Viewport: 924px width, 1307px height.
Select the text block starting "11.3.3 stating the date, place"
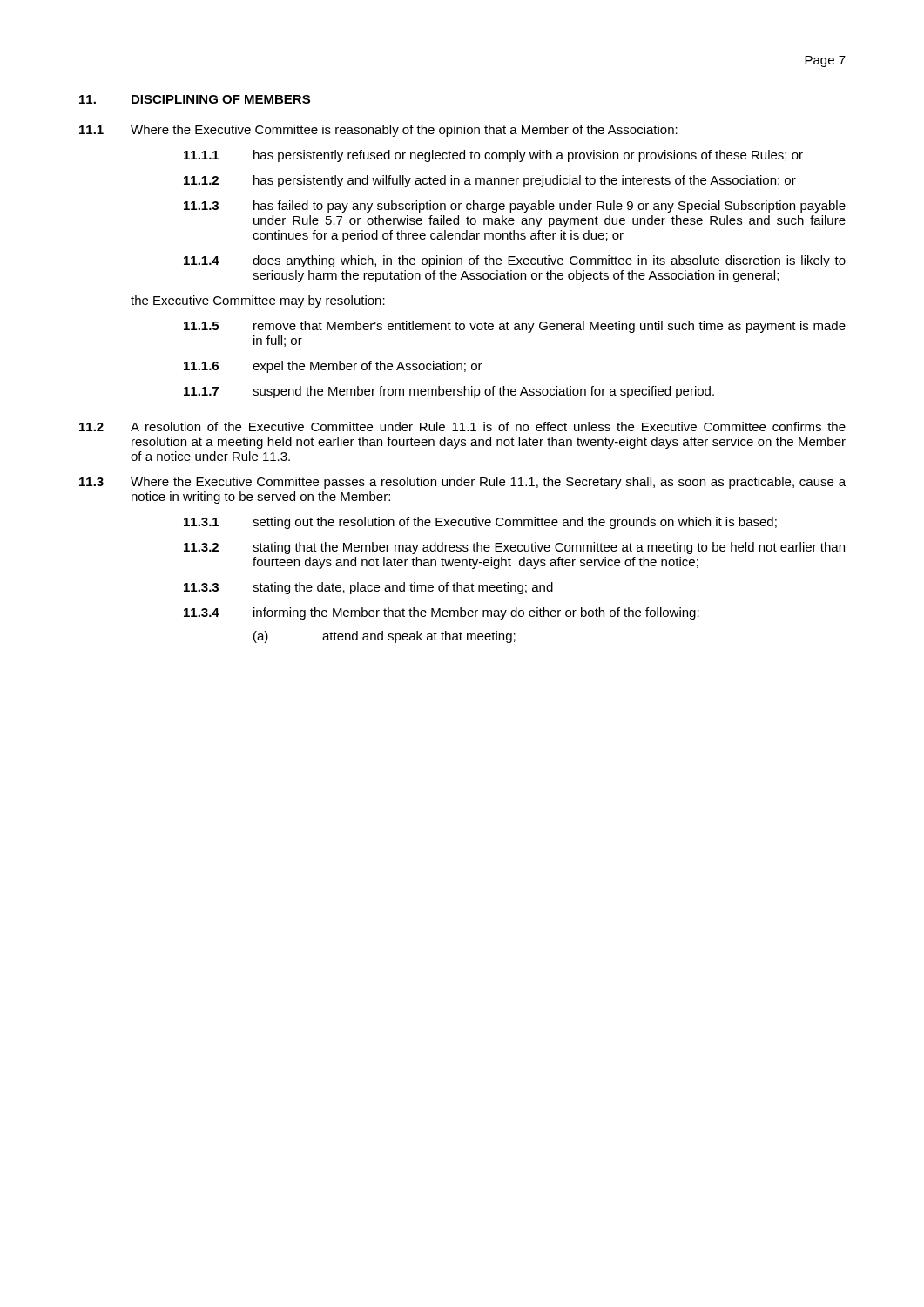point(514,587)
